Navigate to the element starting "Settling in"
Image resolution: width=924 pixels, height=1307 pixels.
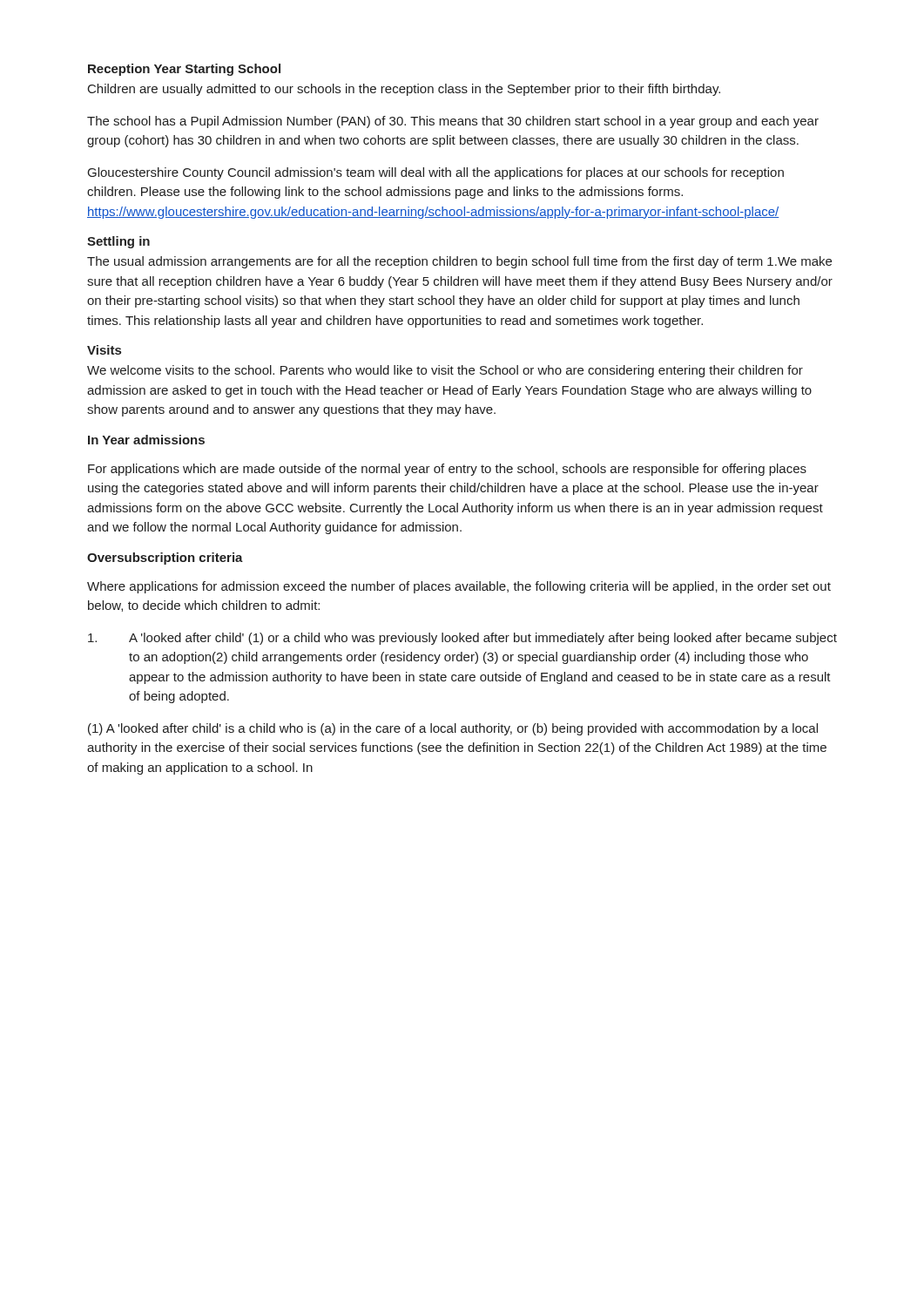(x=119, y=241)
